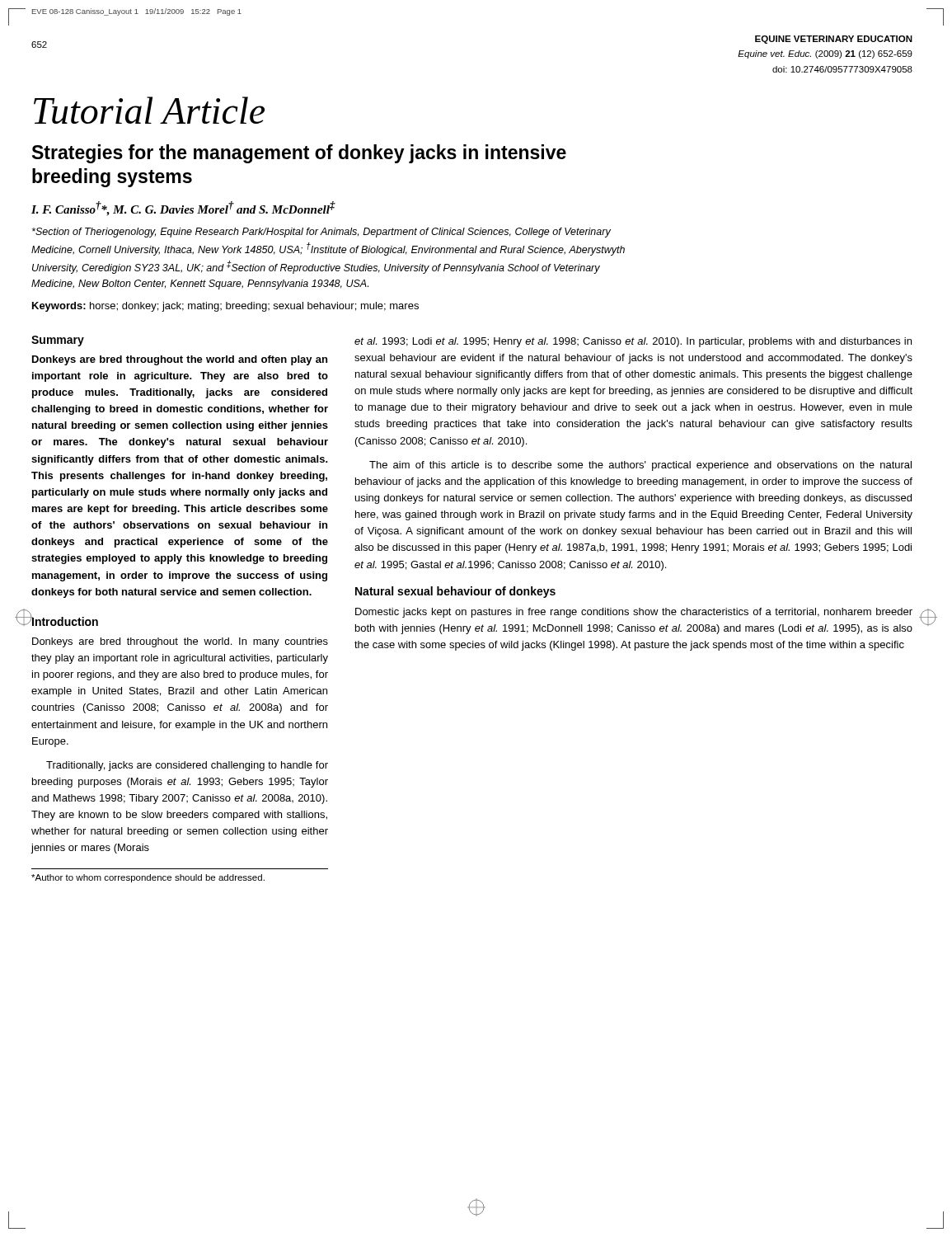Point to the region starting "Keywords: horse; donkey; jack; mating;"
952x1237 pixels.
coord(225,305)
